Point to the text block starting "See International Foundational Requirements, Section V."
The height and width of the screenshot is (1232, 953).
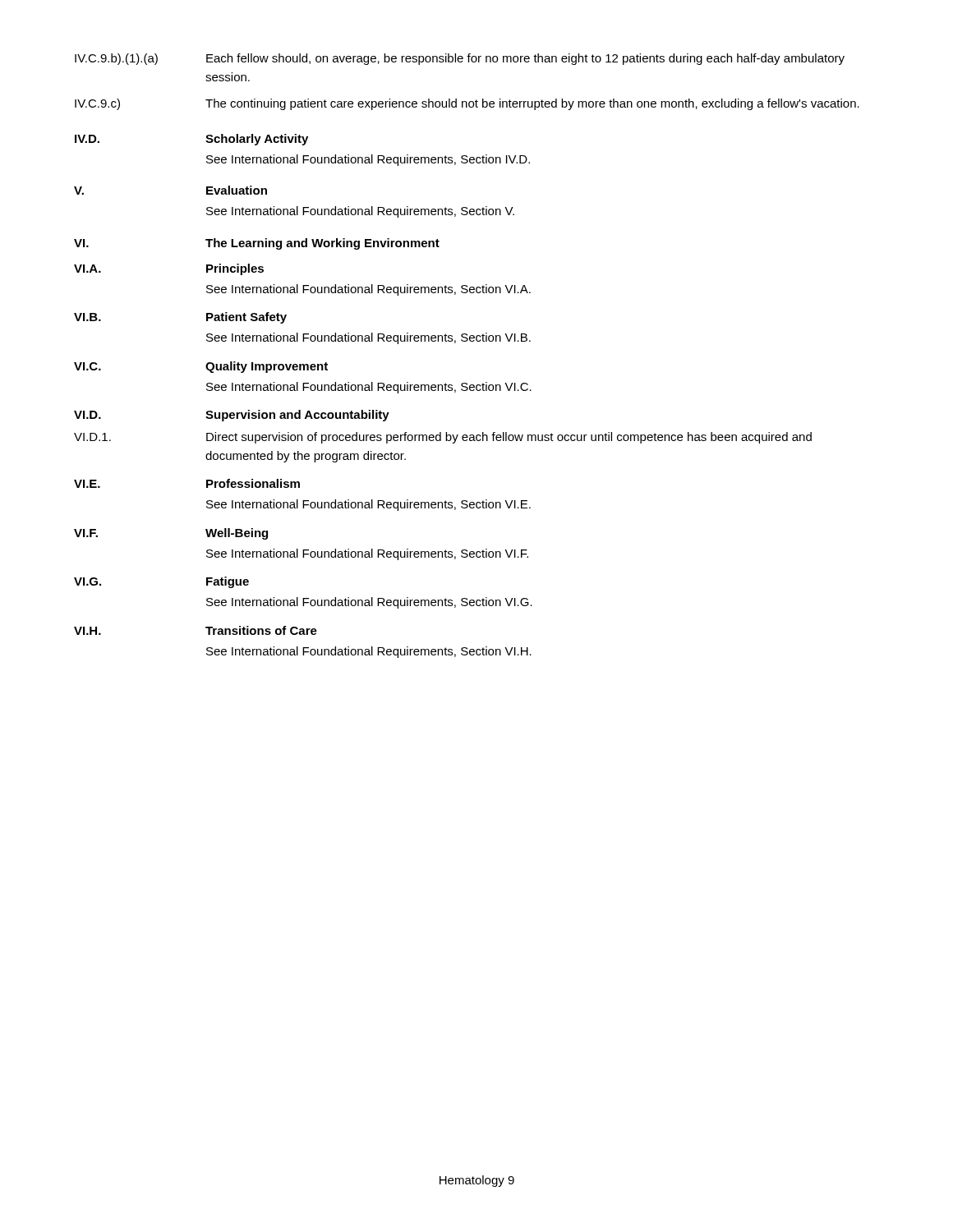pos(476,211)
